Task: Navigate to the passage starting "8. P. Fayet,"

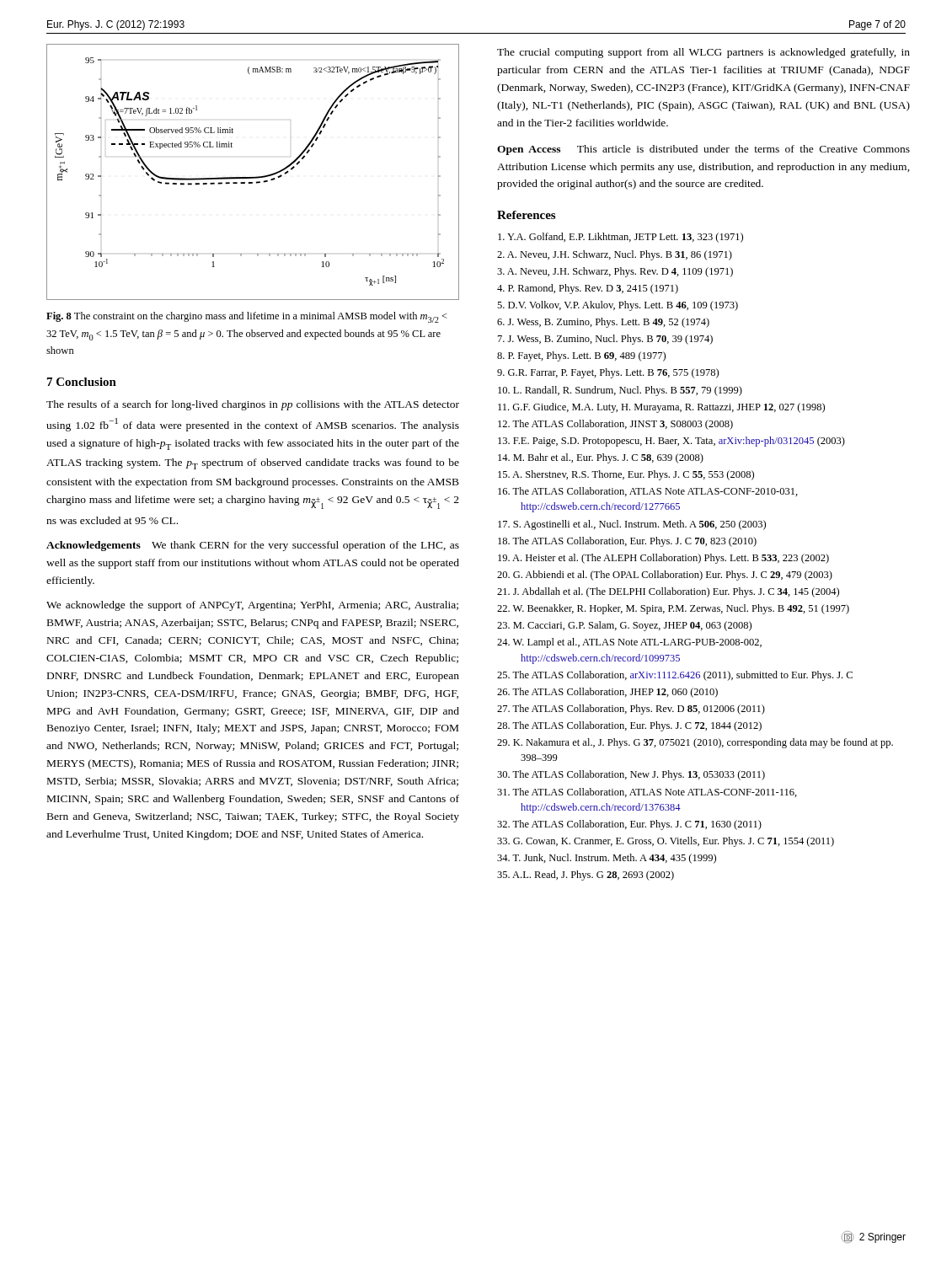Action: coord(582,356)
